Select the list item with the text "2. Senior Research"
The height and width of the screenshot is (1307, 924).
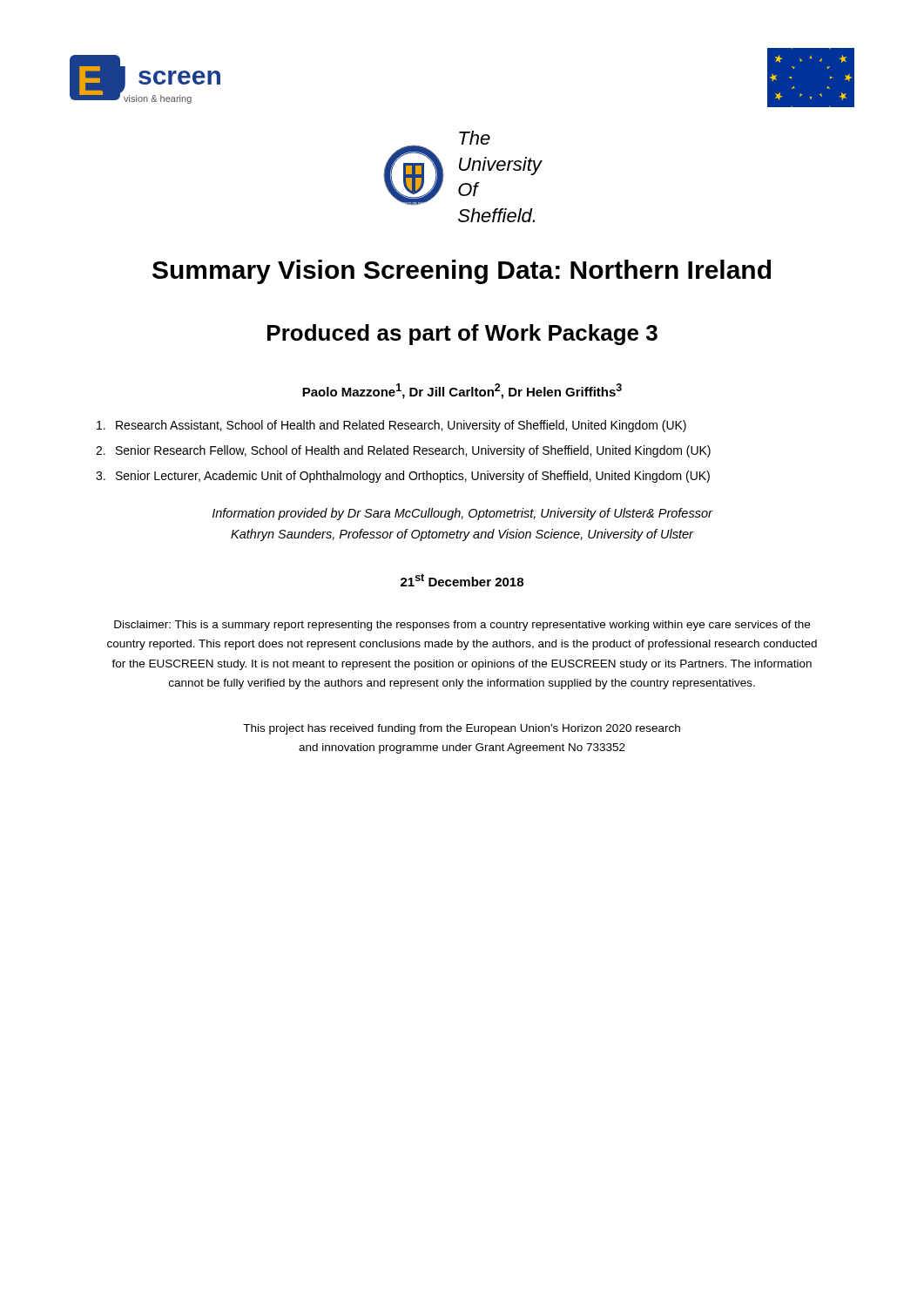[403, 451]
